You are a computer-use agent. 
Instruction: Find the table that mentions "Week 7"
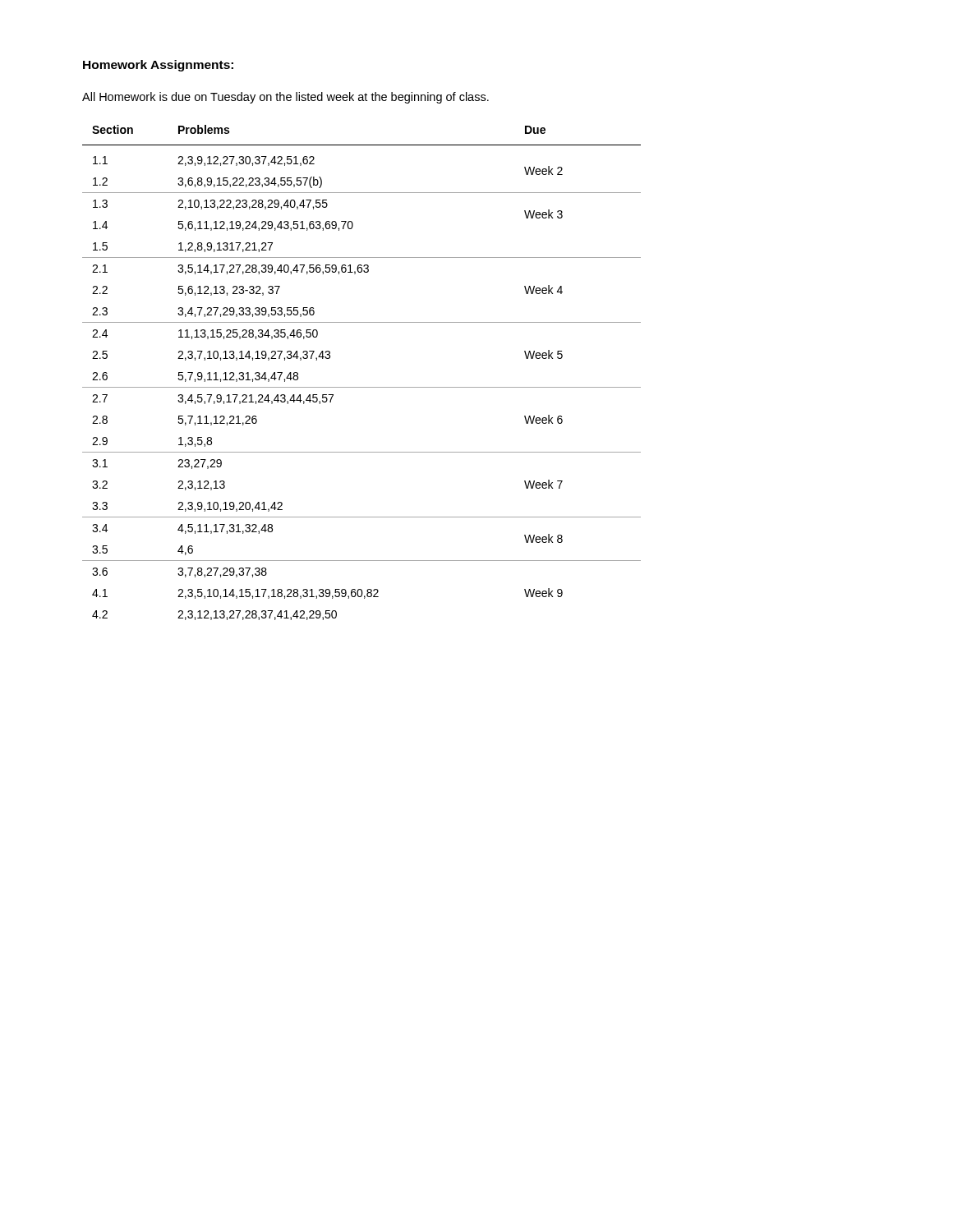pyautogui.click(x=476, y=372)
